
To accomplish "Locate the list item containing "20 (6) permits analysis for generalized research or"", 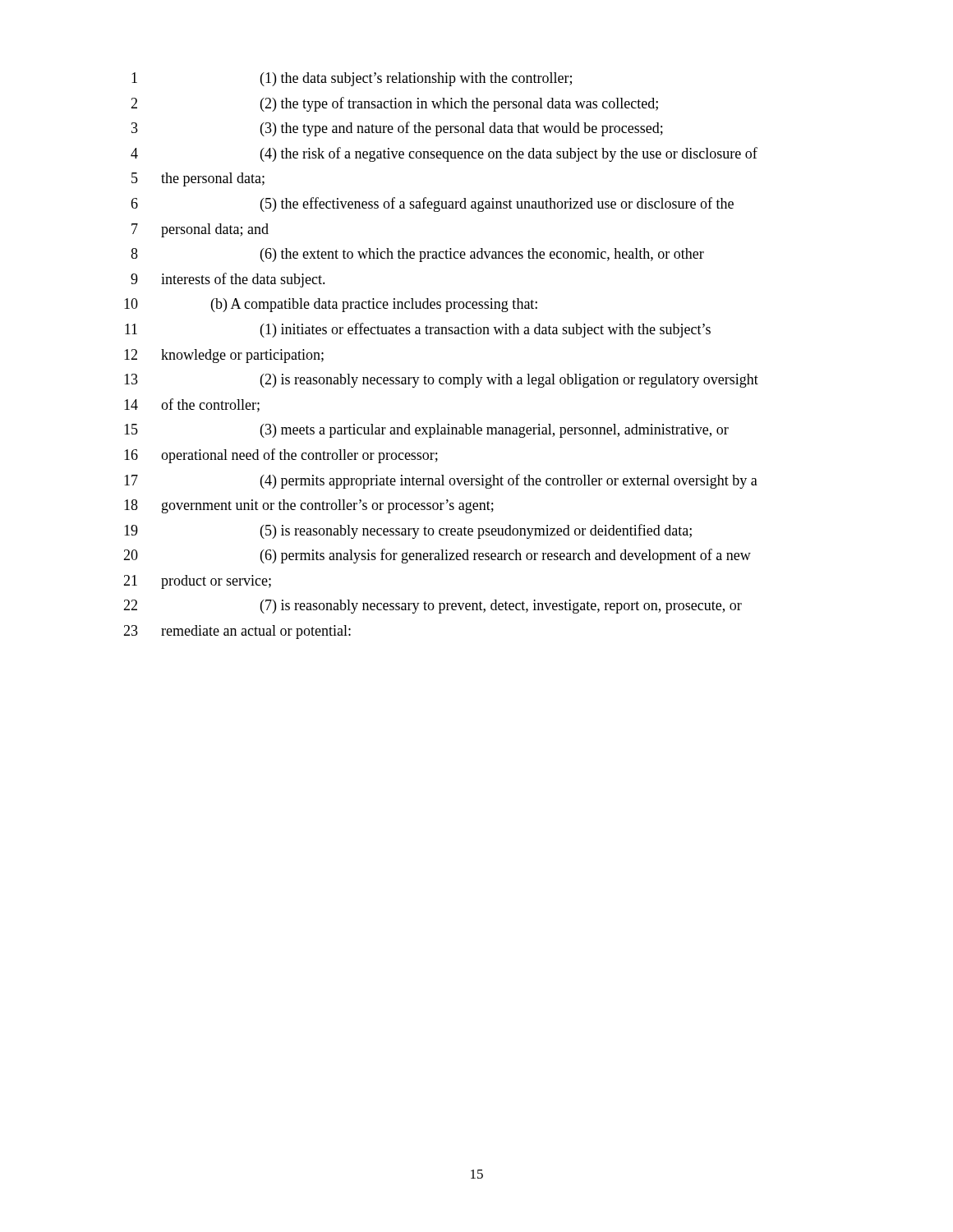I will pyautogui.click(x=476, y=556).
